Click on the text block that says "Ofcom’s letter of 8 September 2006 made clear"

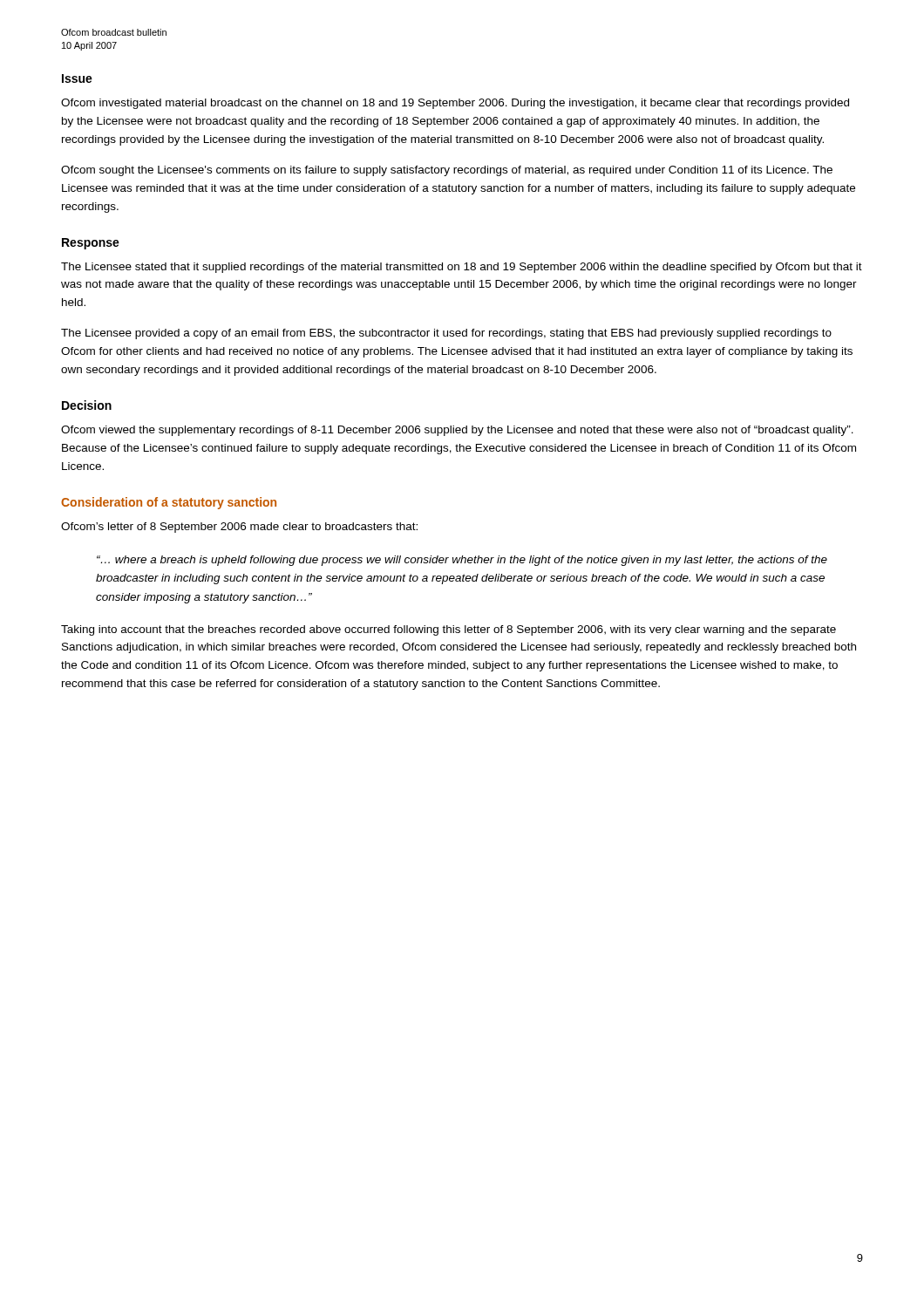tap(240, 526)
